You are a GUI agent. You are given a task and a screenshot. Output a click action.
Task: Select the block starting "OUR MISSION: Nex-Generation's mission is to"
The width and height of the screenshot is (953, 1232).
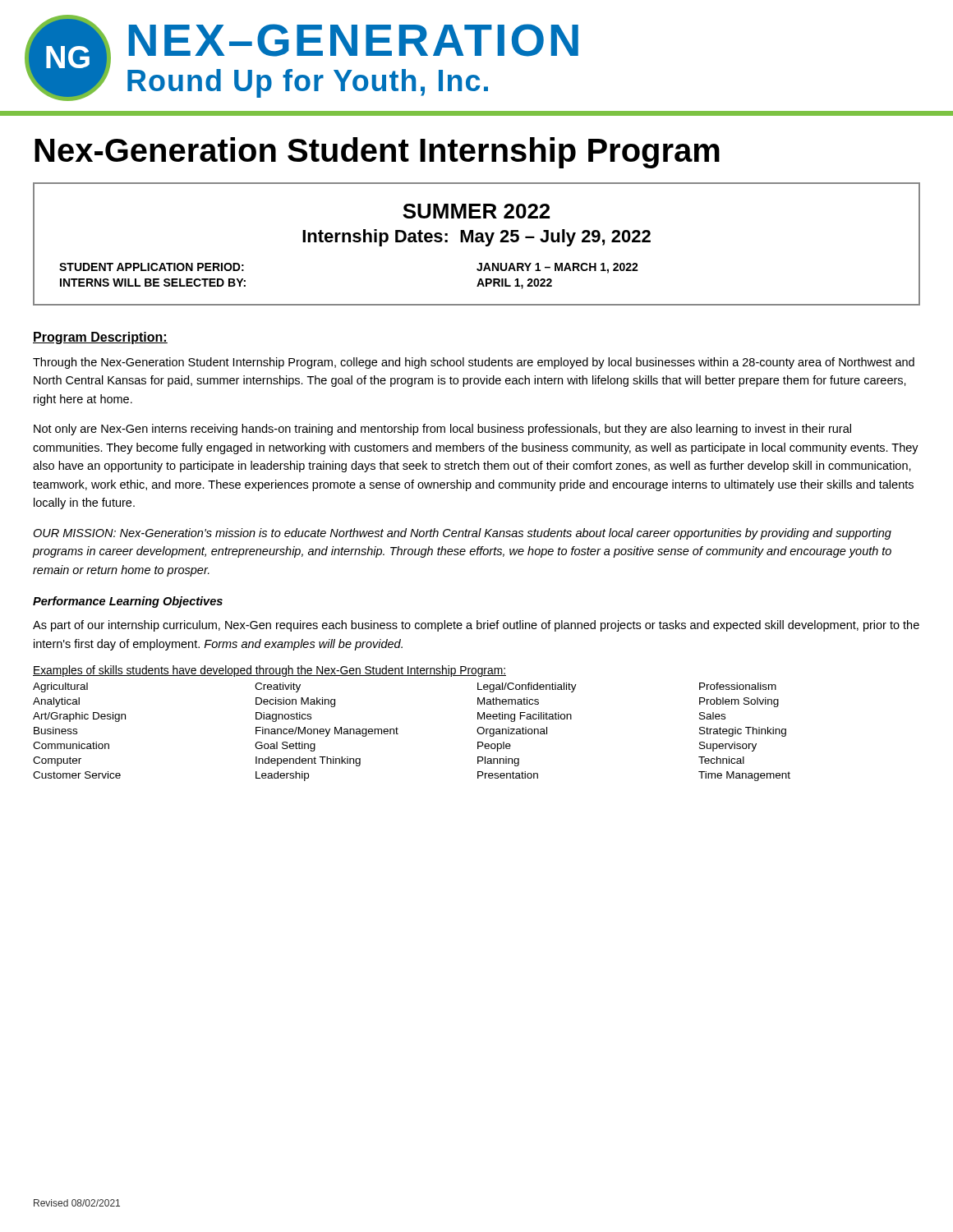462,551
